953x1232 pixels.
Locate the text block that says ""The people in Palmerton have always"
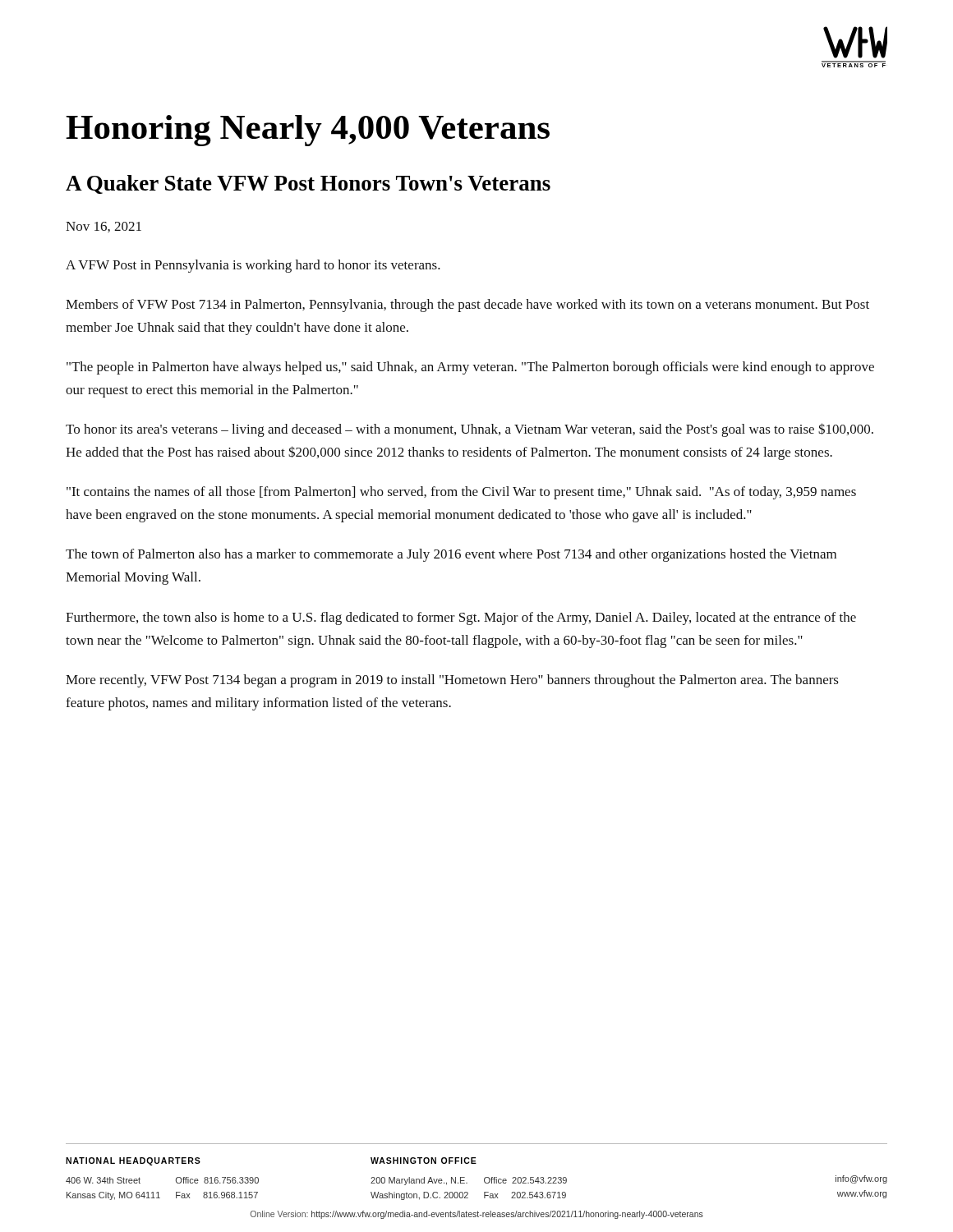point(470,378)
